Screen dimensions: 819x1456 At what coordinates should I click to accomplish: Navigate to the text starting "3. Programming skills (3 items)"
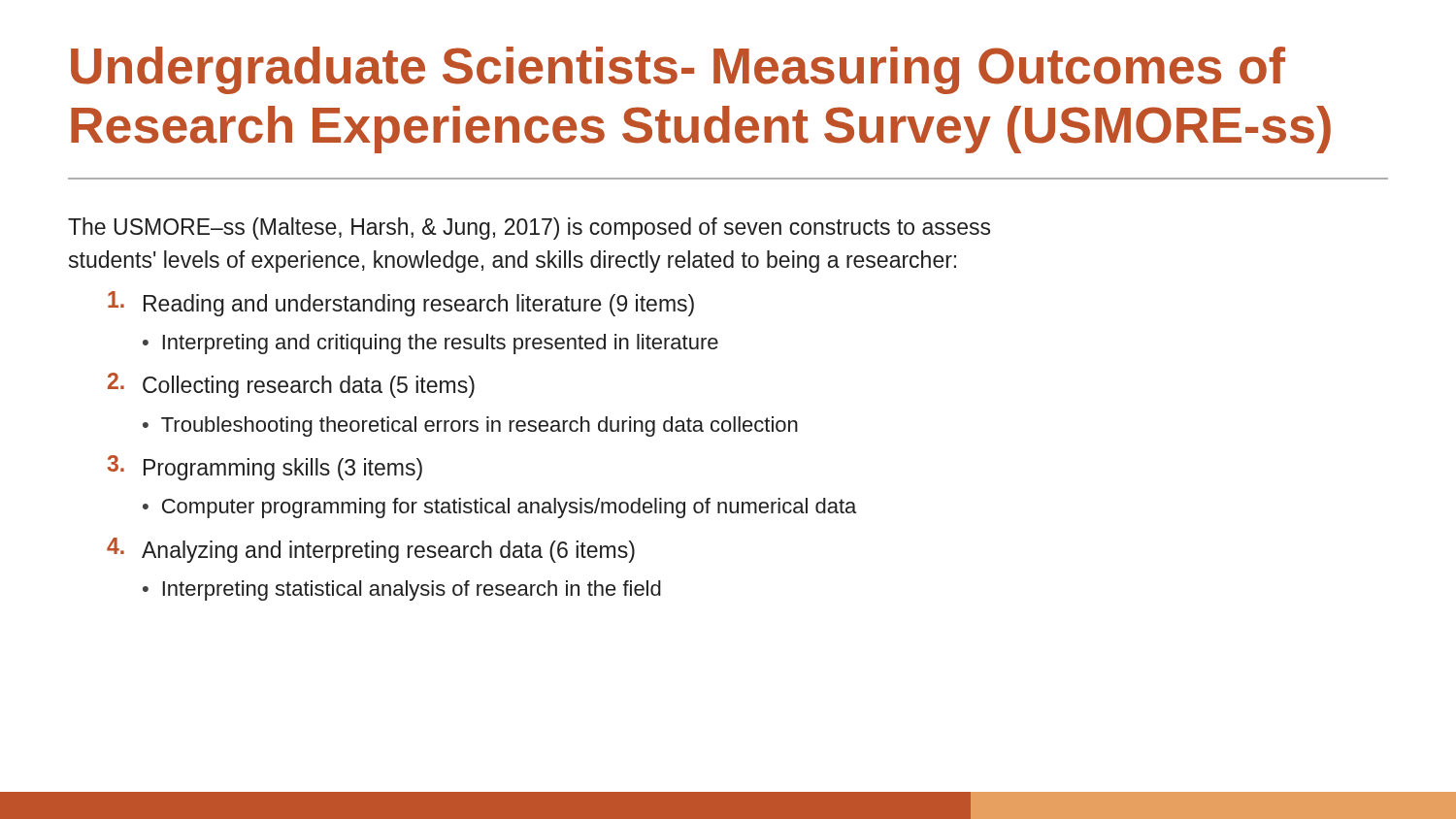pos(265,468)
